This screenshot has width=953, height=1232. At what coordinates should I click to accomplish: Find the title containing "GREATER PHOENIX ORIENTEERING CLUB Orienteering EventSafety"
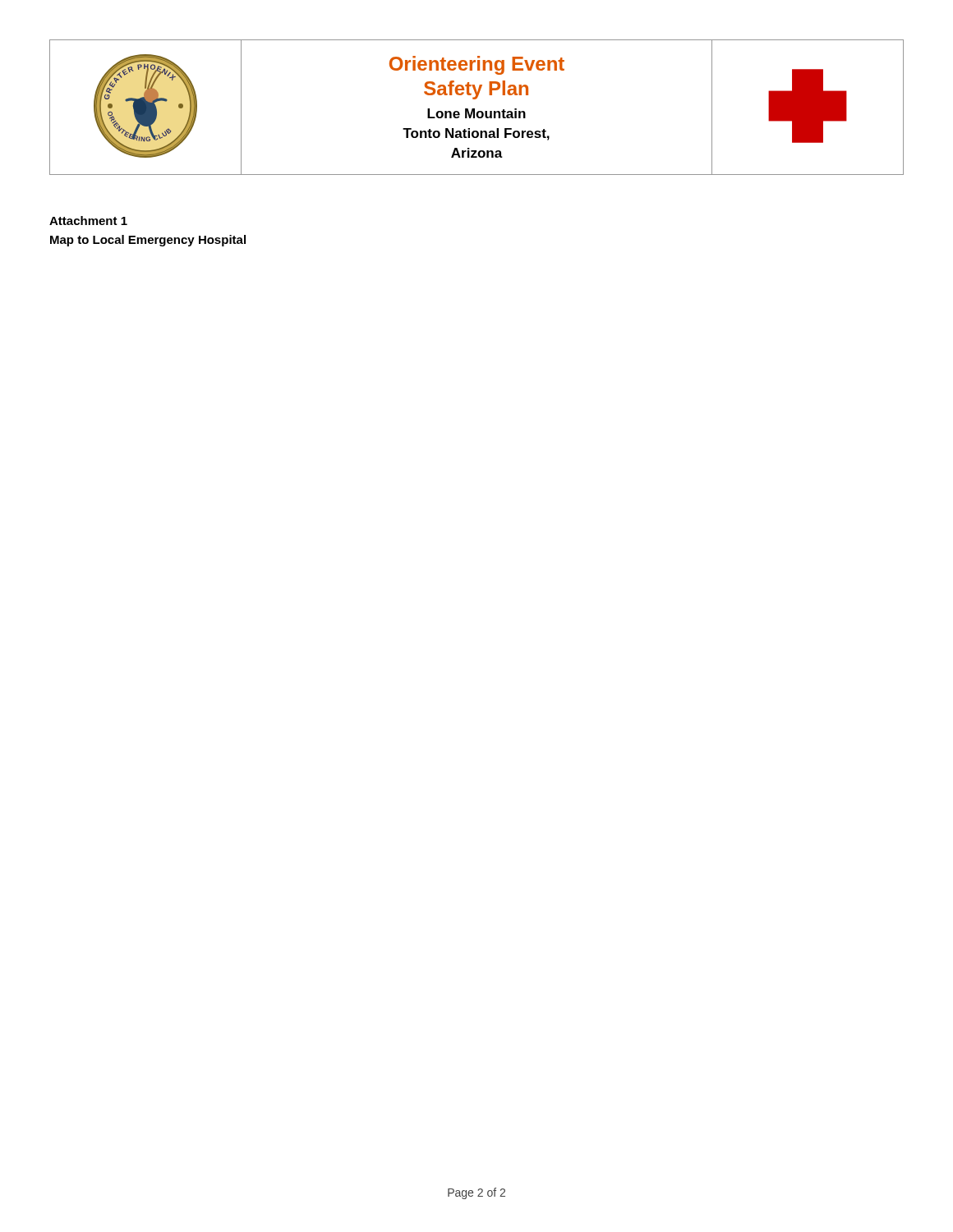tap(476, 107)
